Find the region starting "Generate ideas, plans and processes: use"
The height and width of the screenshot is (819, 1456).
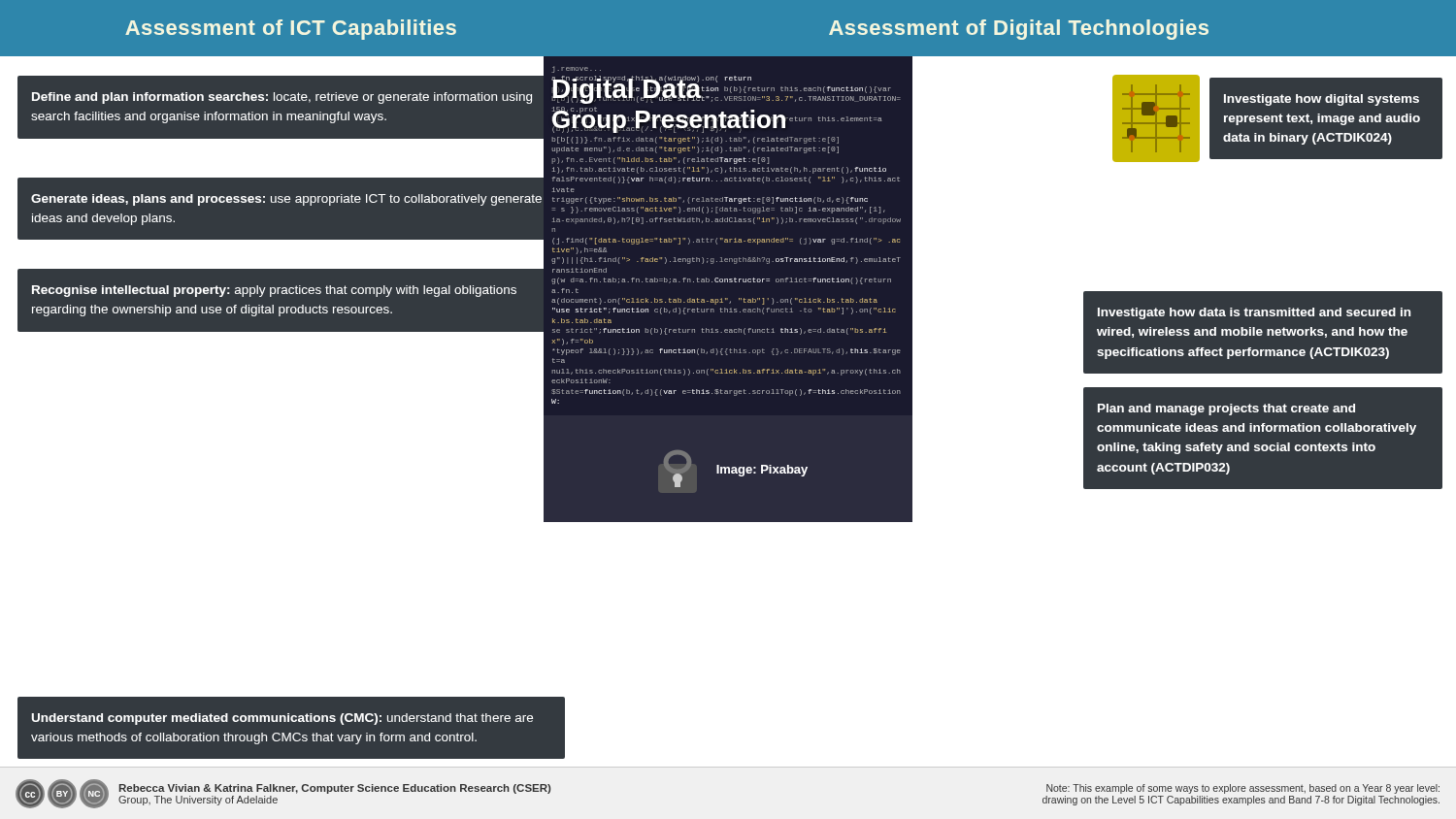[287, 208]
